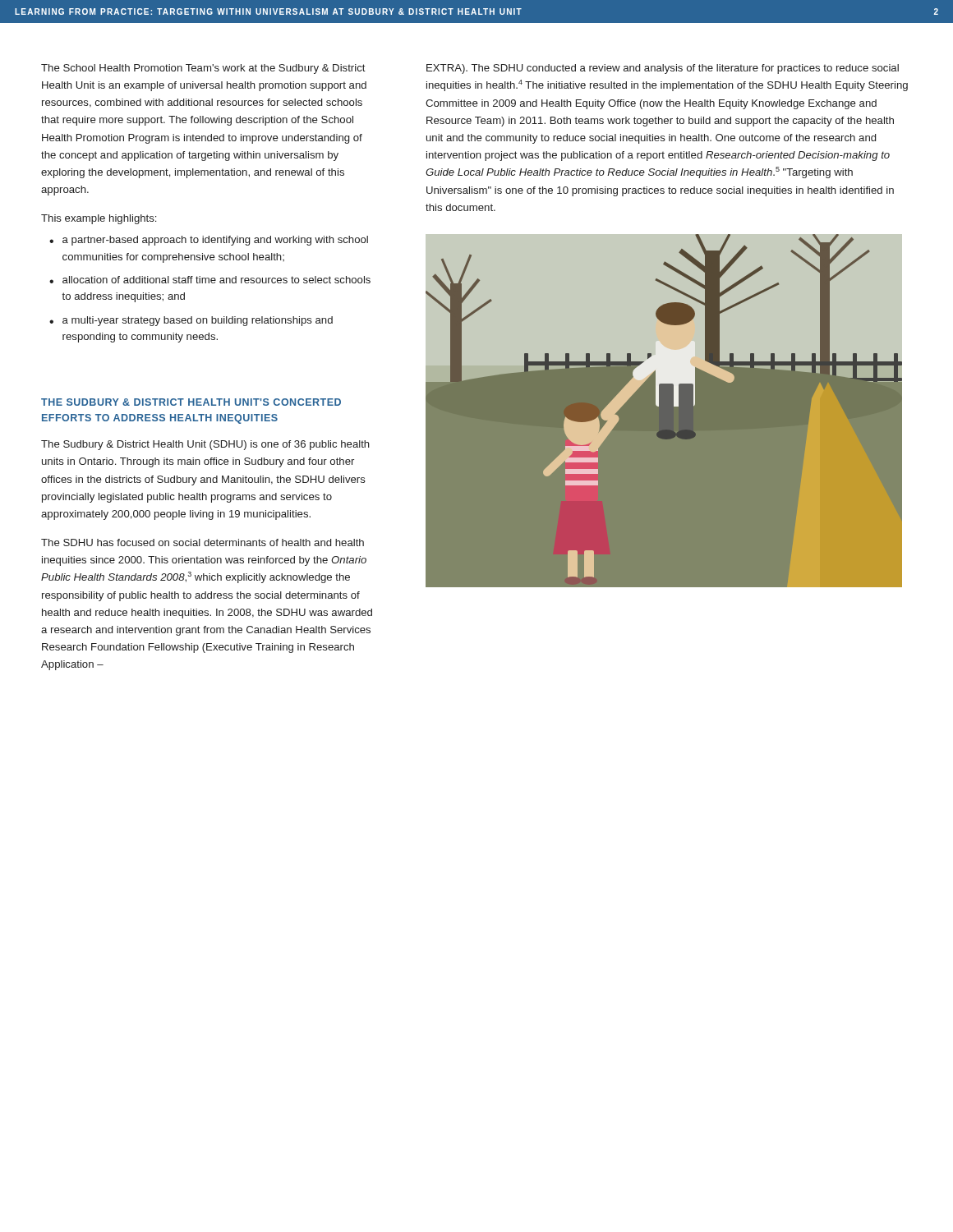Select the text with the text "This example highlights:"
The width and height of the screenshot is (953, 1232).
click(99, 218)
